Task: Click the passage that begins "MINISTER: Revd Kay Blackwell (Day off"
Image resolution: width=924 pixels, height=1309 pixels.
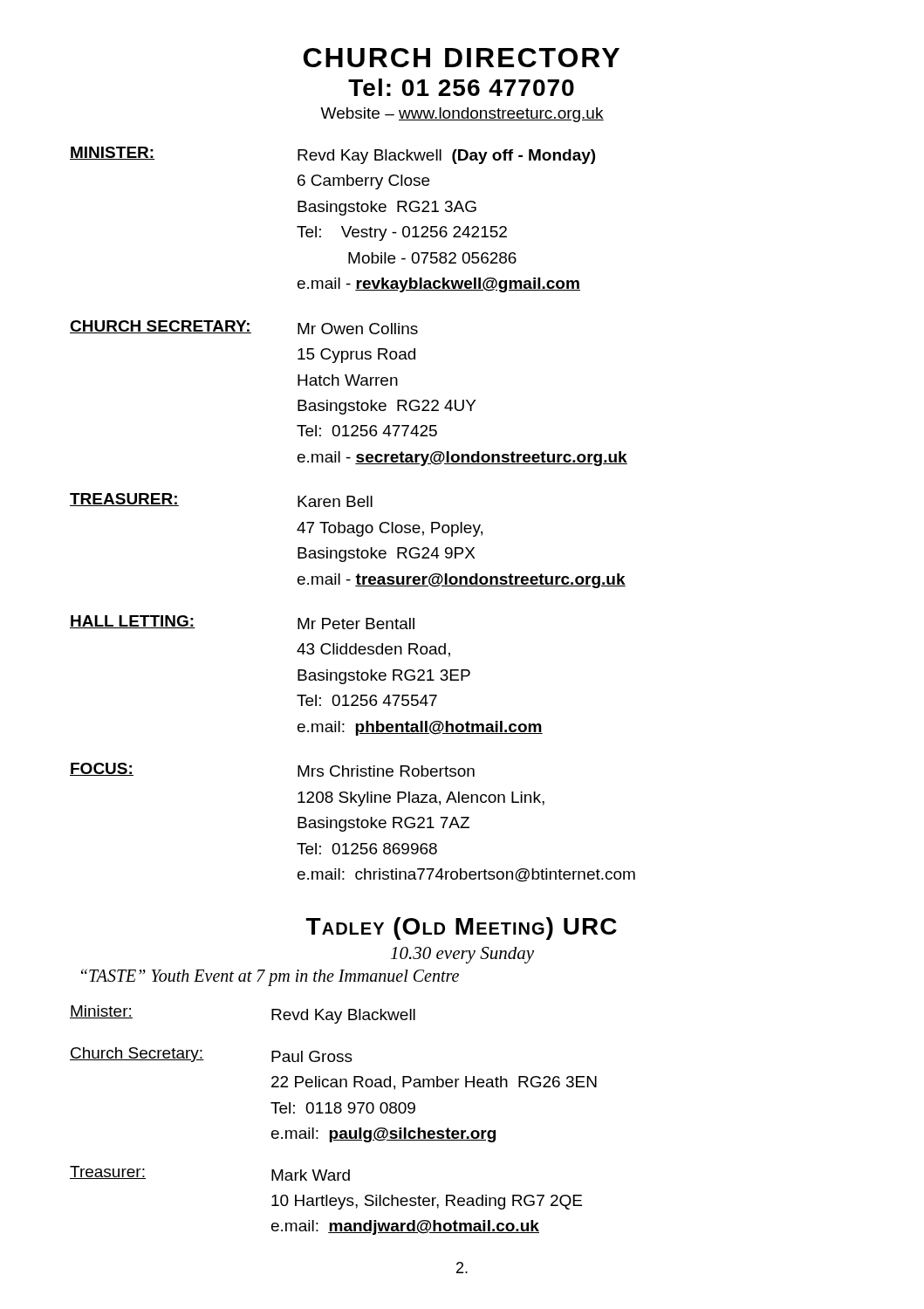Action: (x=333, y=219)
